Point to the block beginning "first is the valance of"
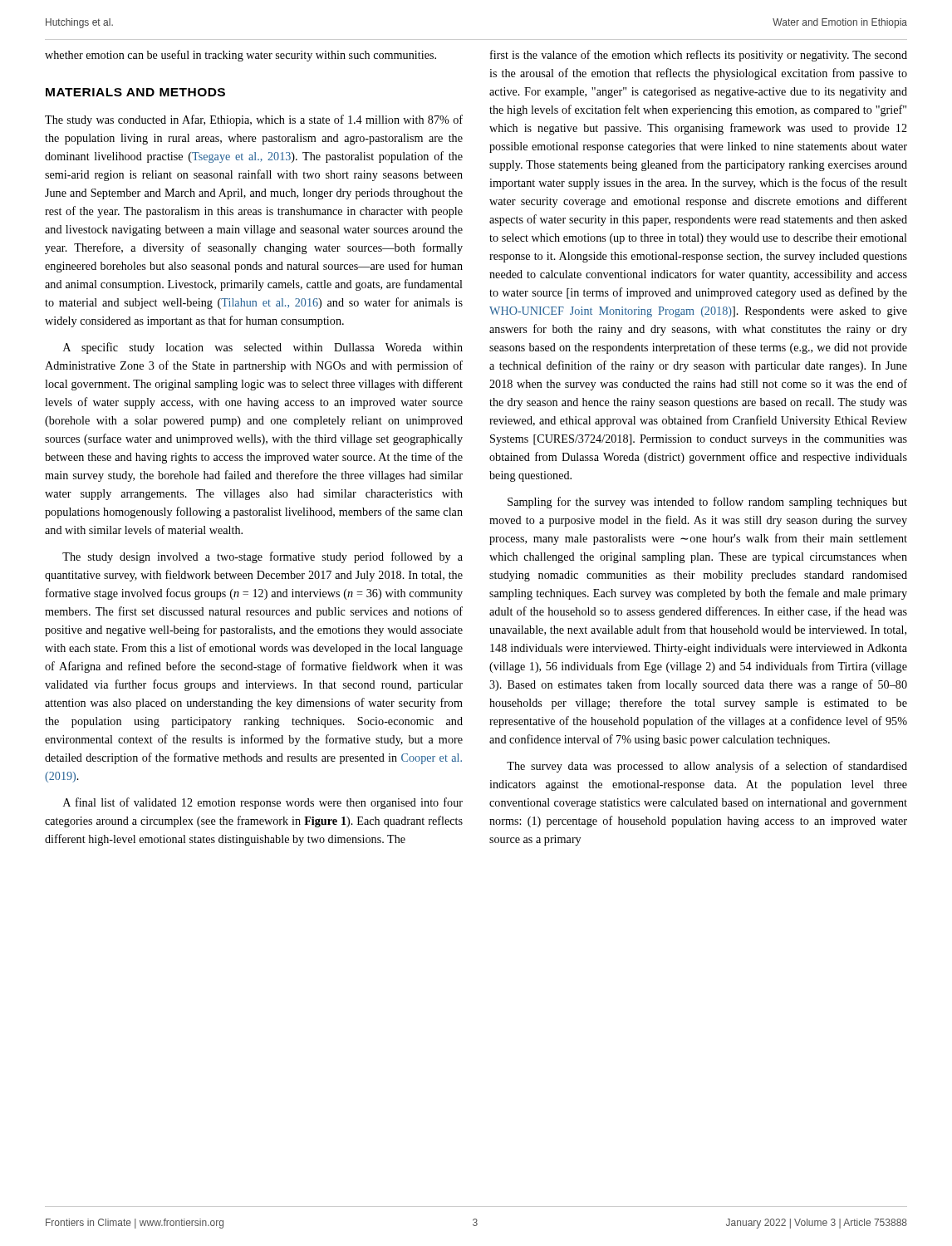This screenshot has width=952, height=1246. tap(698, 447)
